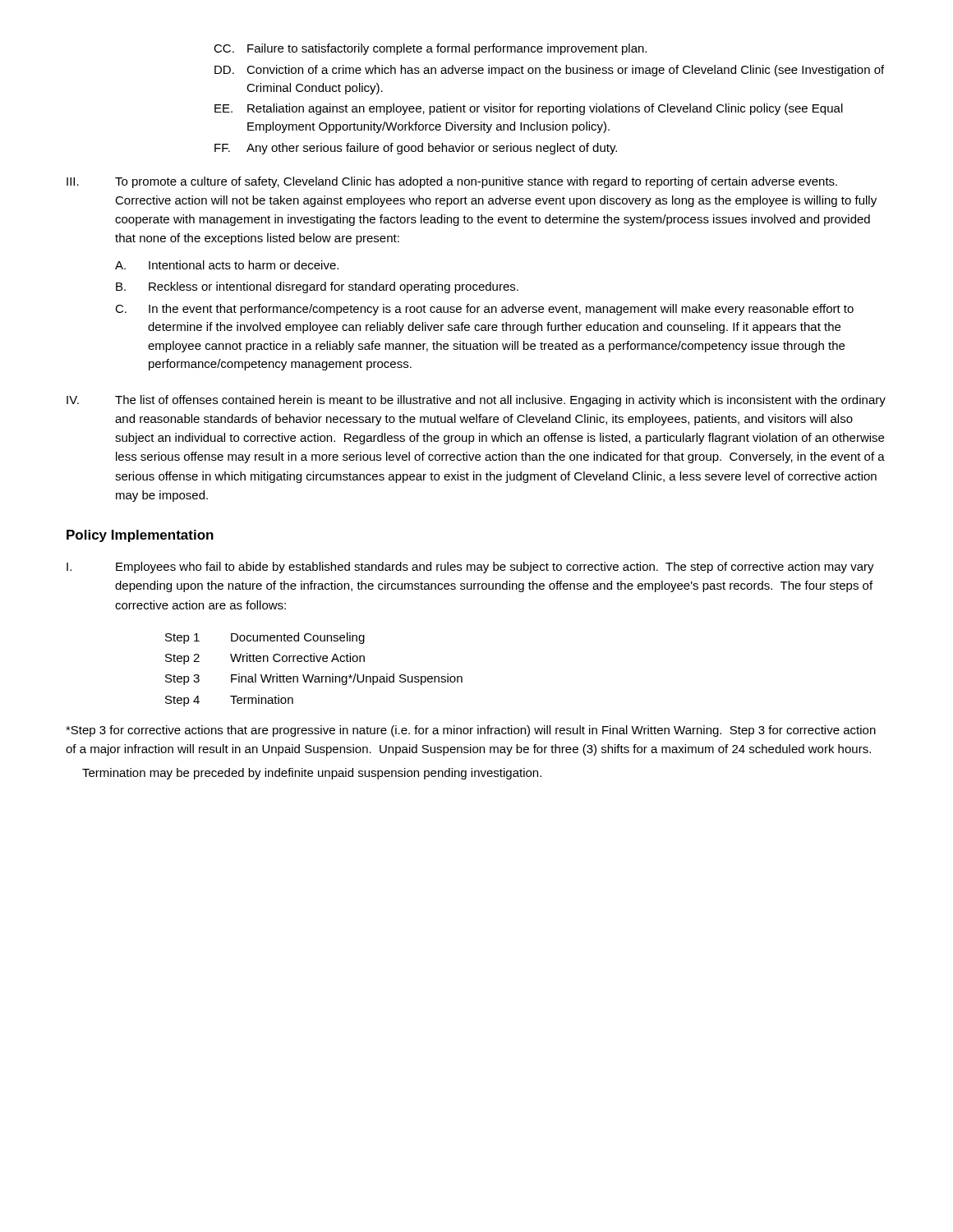953x1232 pixels.
Task: Click on the text block that reads "III. To promote a culture"
Action: 476,274
